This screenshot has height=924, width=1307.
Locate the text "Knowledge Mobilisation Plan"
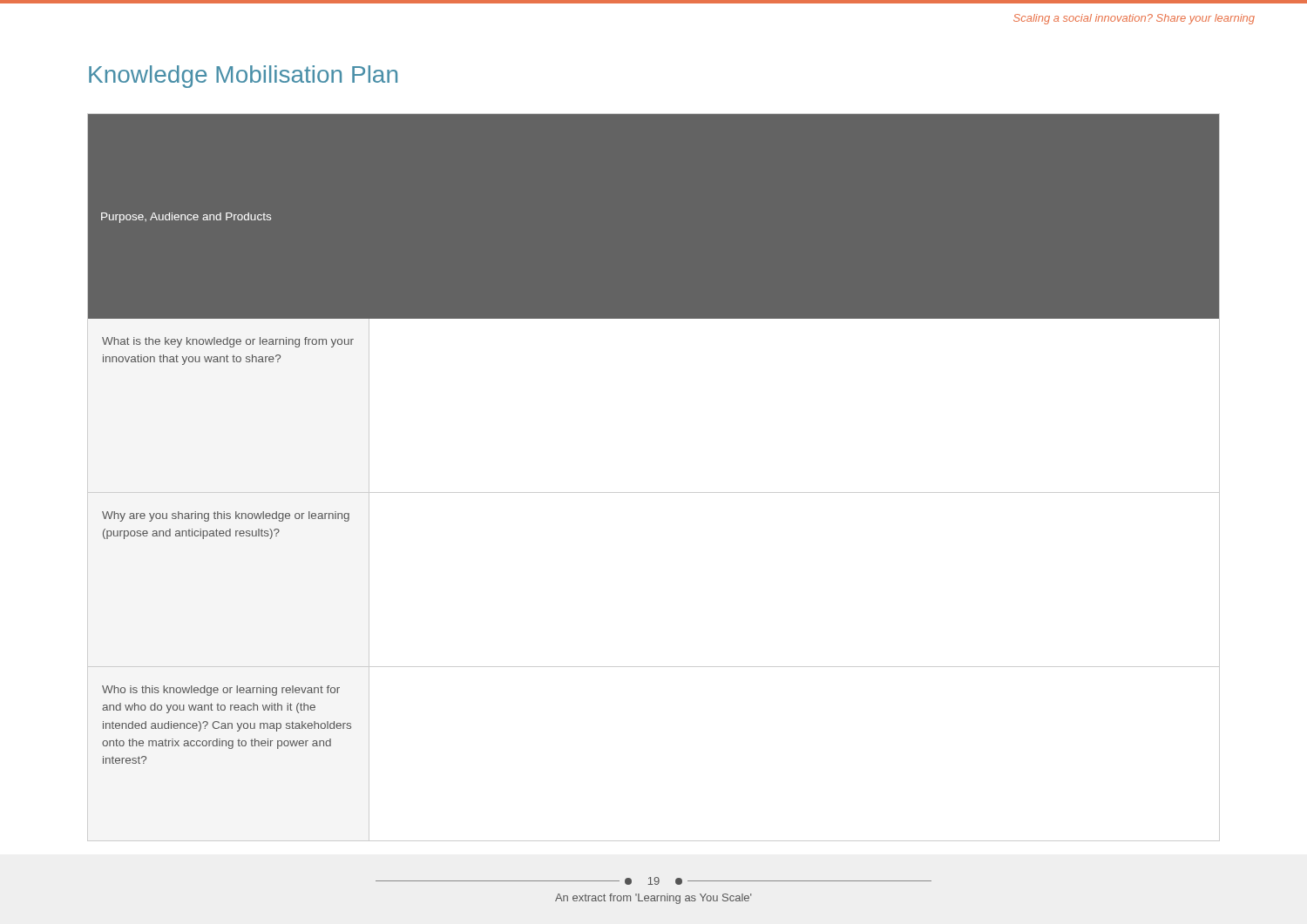pos(243,75)
